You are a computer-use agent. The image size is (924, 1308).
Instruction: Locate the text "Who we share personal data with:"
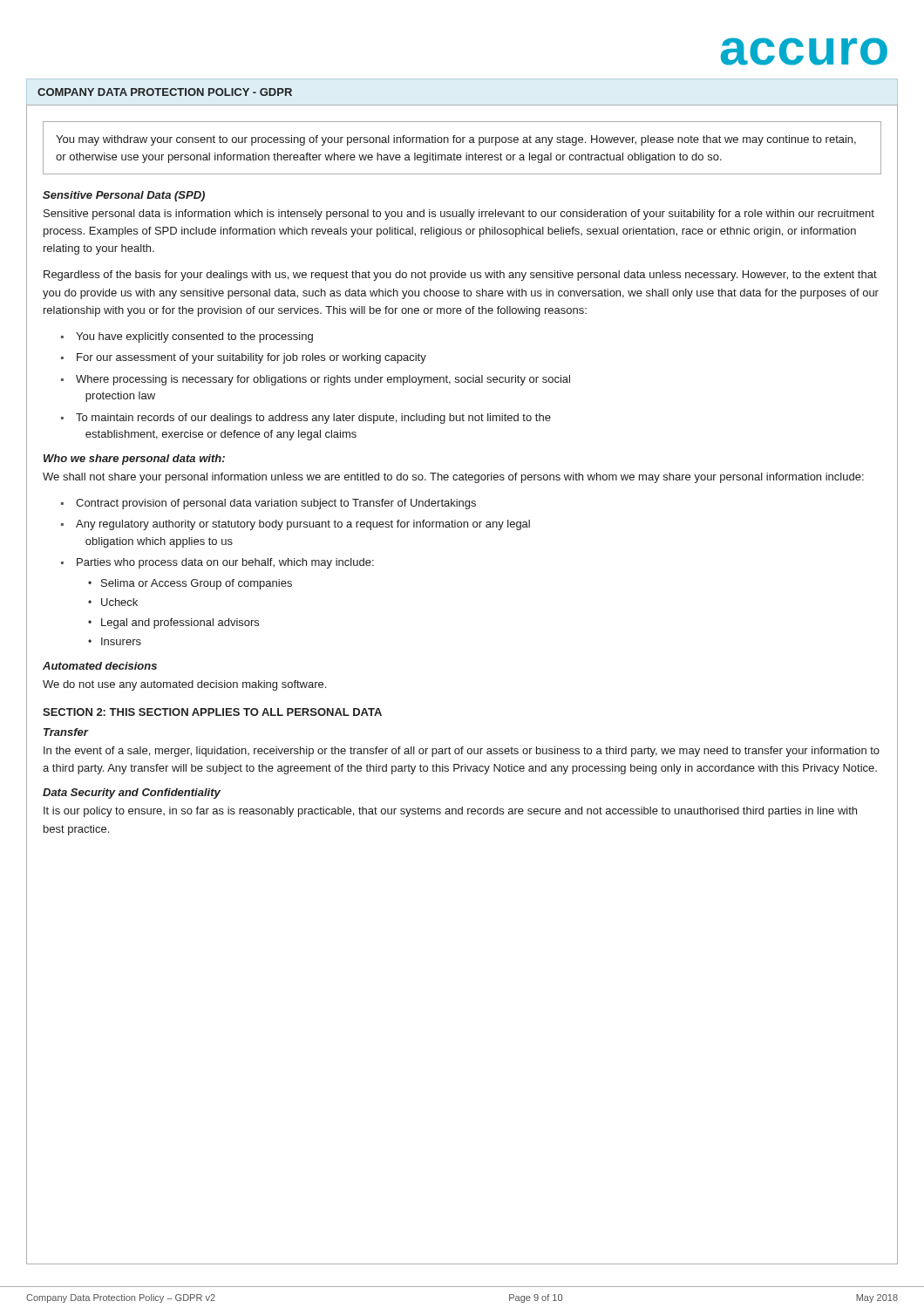(x=134, y=458)
